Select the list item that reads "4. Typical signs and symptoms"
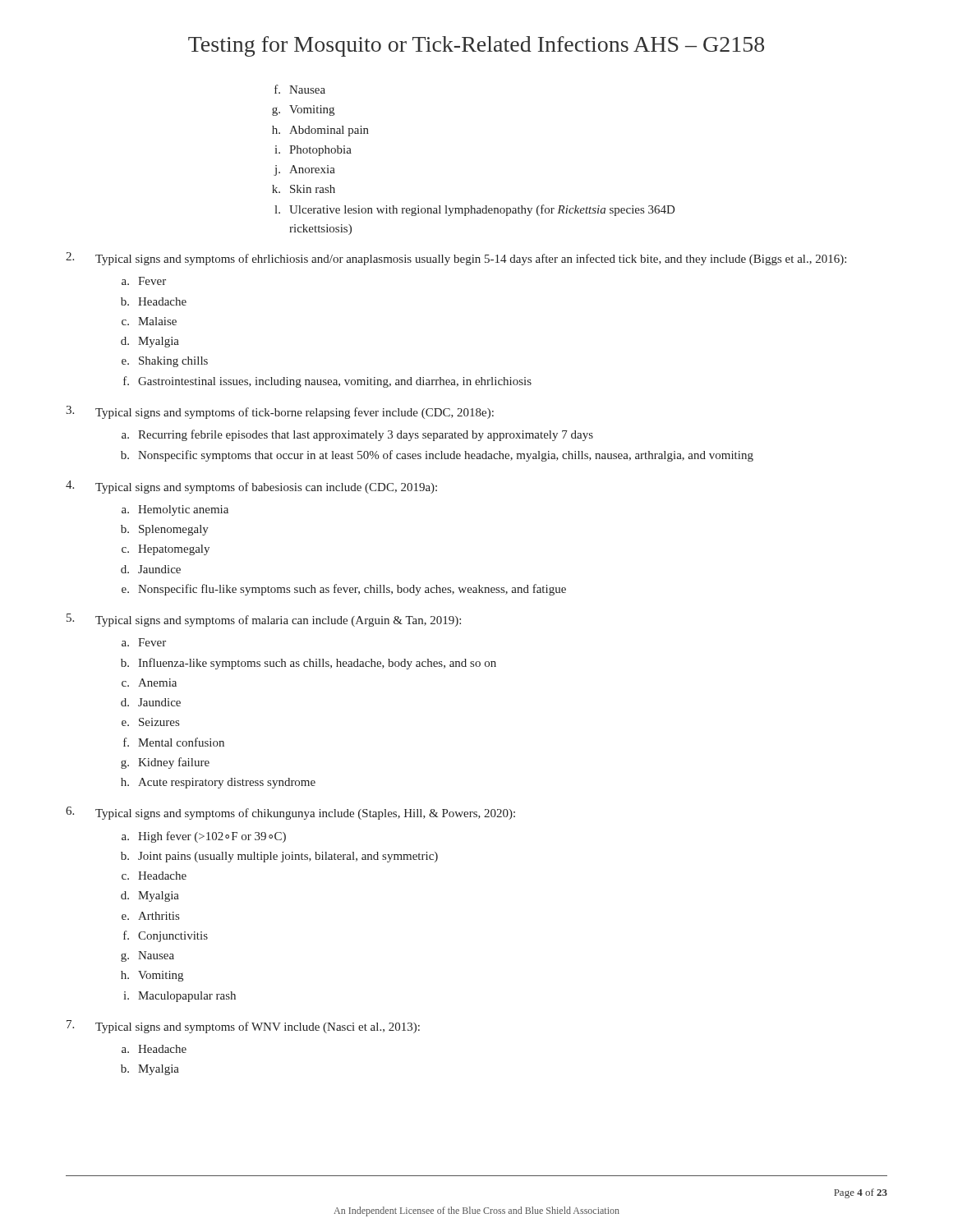This screenshot has height=1232, width=953. tap(251, 487)
